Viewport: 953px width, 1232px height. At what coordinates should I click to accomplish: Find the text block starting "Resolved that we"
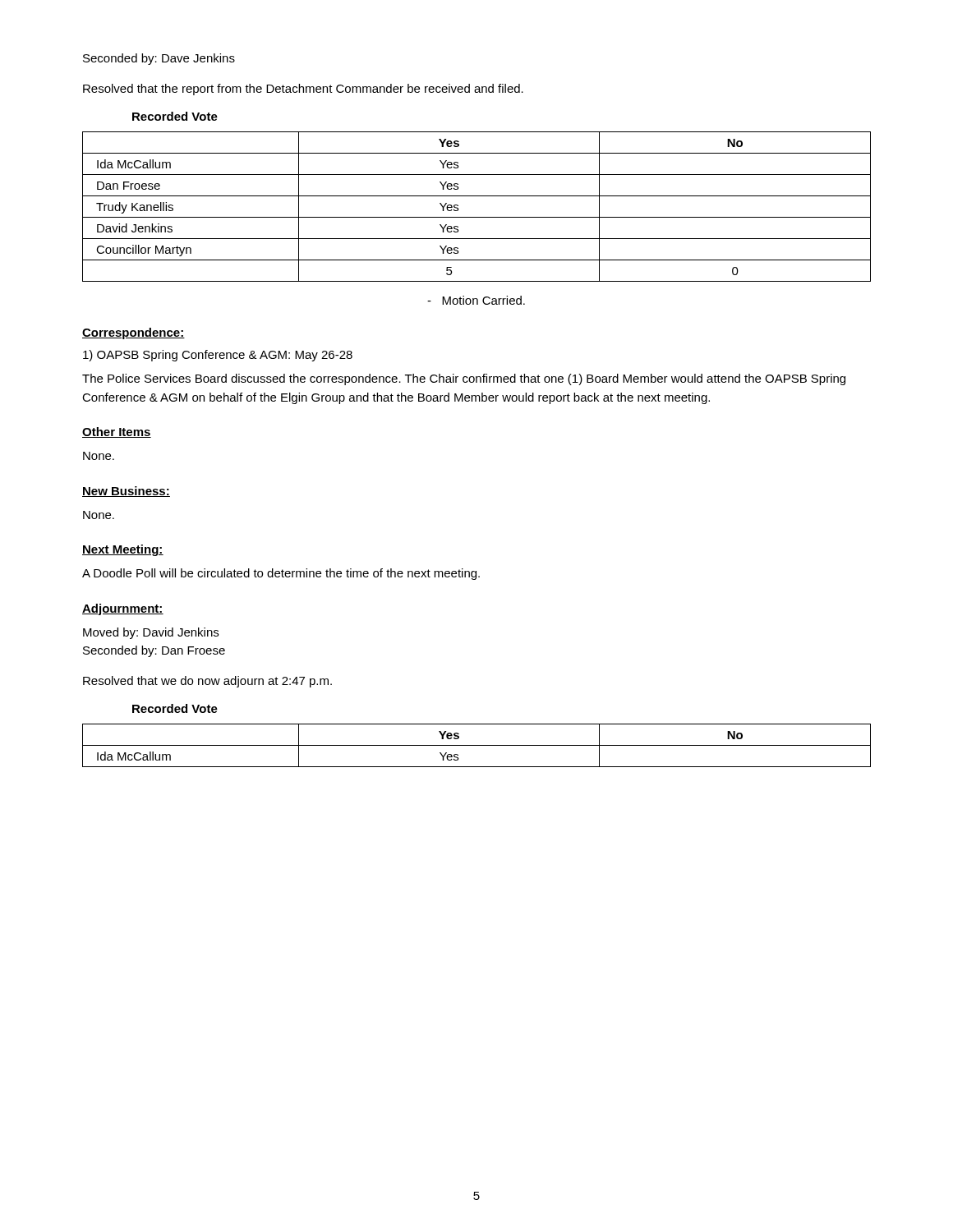(x=208, y=680)
